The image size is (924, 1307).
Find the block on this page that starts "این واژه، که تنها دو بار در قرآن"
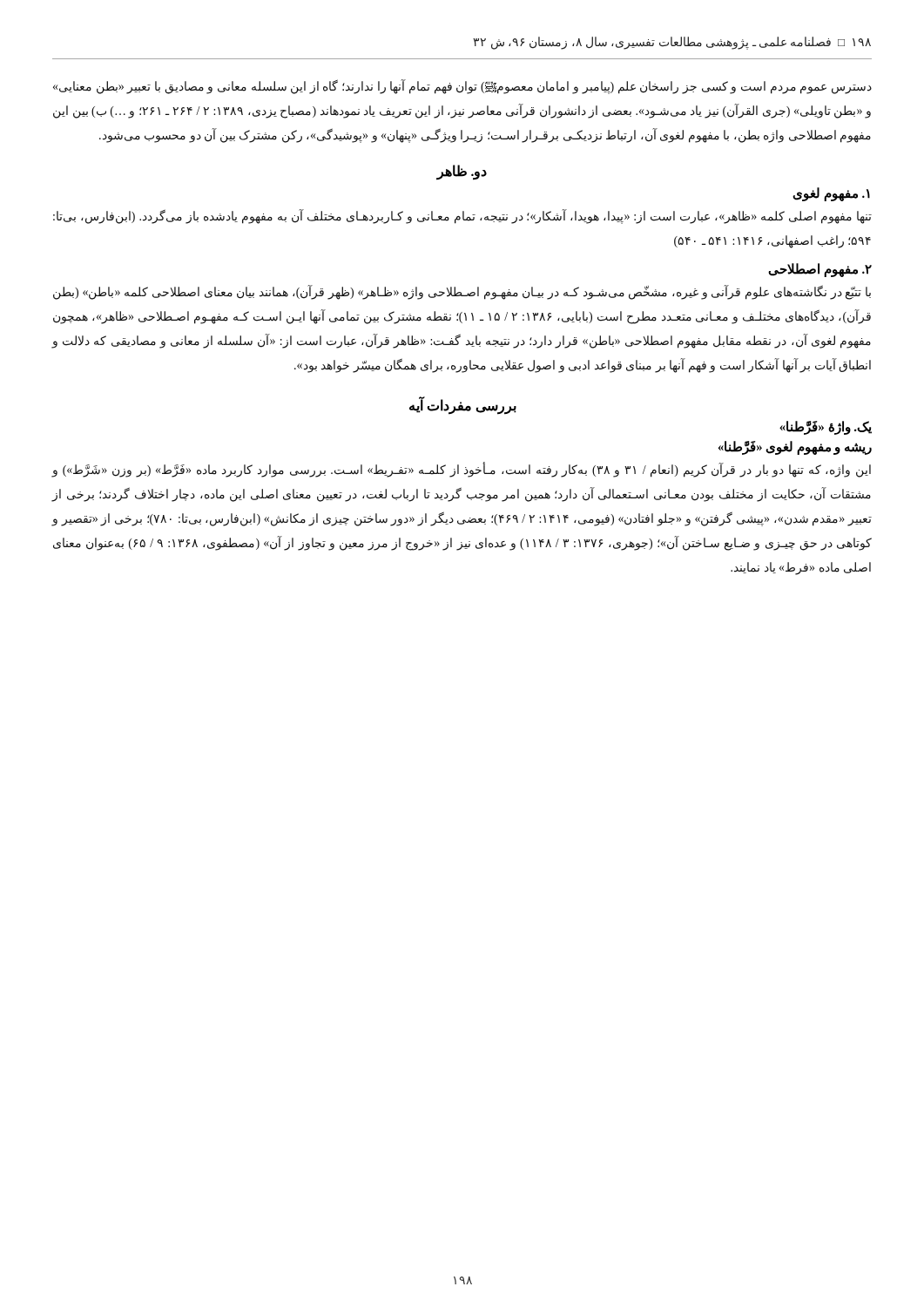(x=462, y=519)
